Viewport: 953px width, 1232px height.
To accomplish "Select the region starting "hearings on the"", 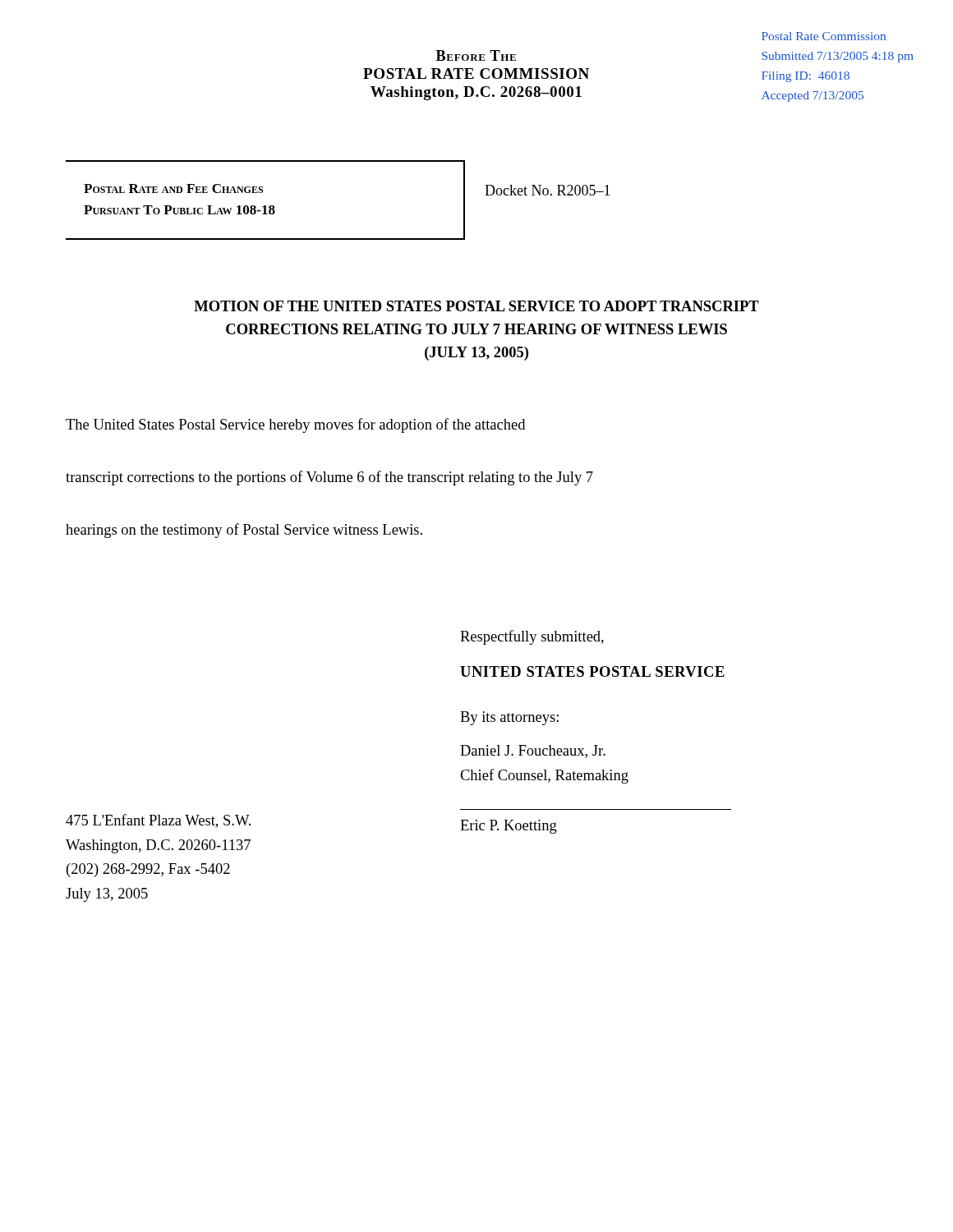I will click(x=244, y=530).
